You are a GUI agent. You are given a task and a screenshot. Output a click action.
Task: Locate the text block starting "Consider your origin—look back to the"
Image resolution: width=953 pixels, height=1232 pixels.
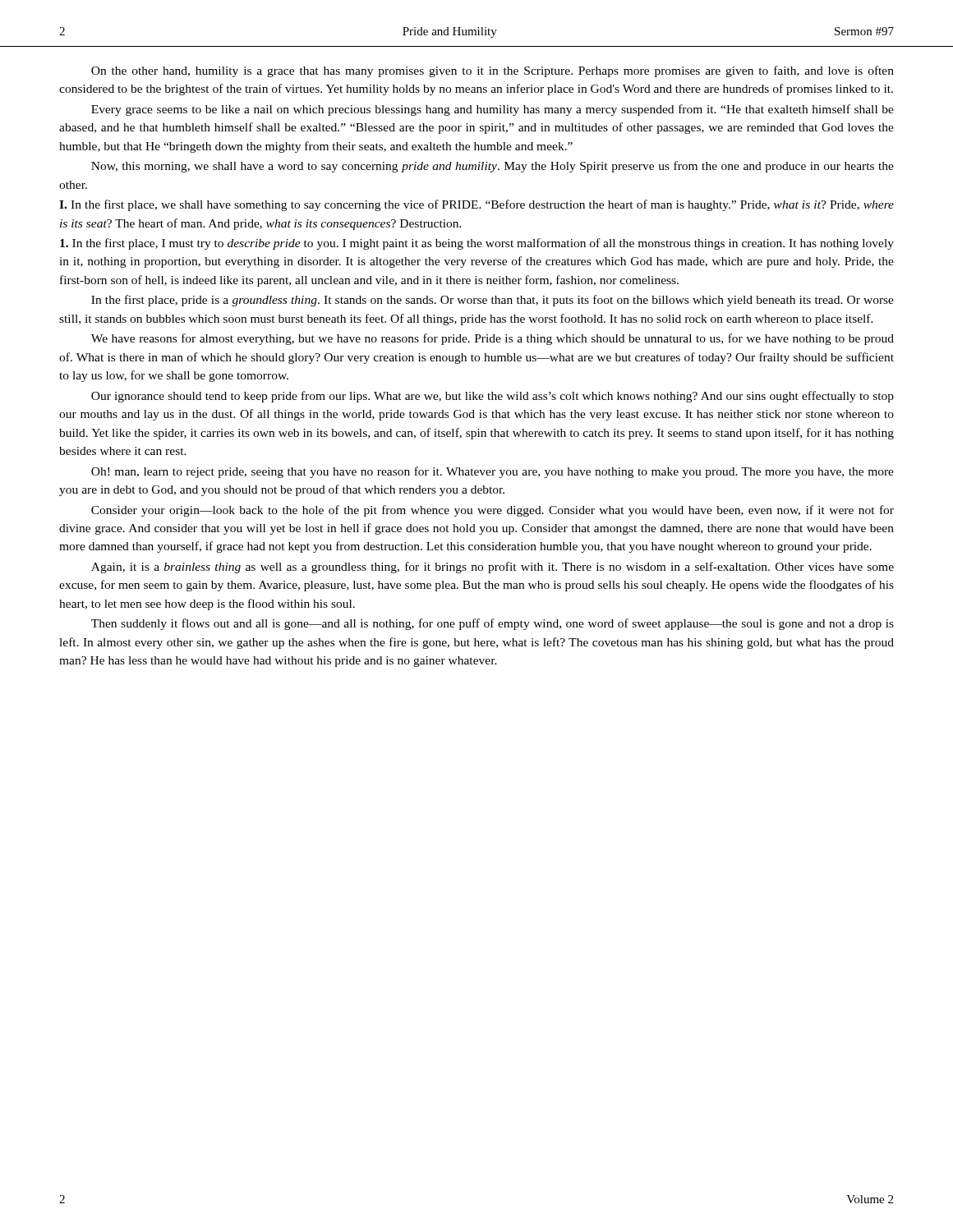tap(476, 528)
